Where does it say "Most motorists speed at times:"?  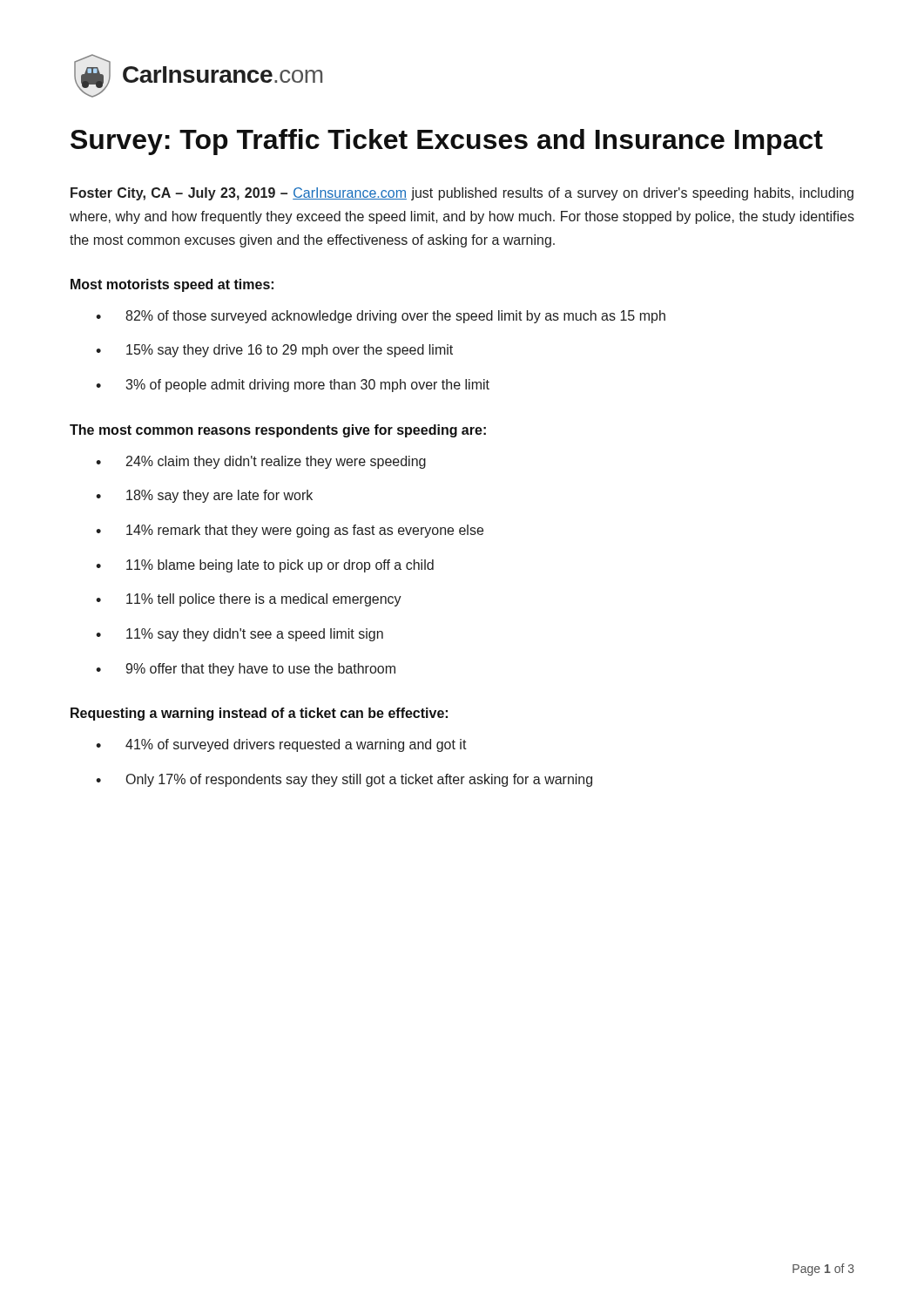pyautogui.click(x=172, y=284)
